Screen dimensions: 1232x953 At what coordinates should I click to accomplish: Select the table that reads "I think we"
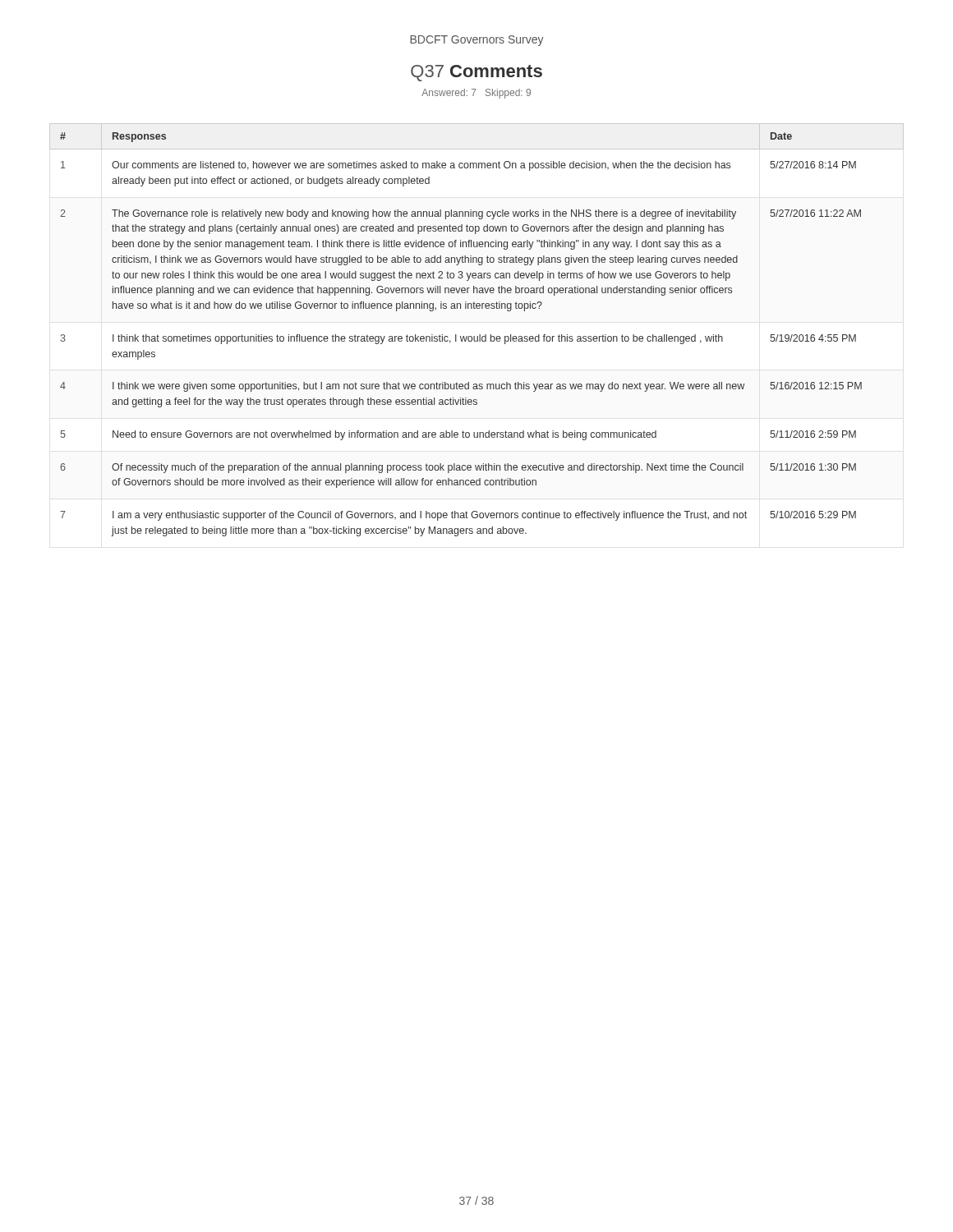[476, 335]
